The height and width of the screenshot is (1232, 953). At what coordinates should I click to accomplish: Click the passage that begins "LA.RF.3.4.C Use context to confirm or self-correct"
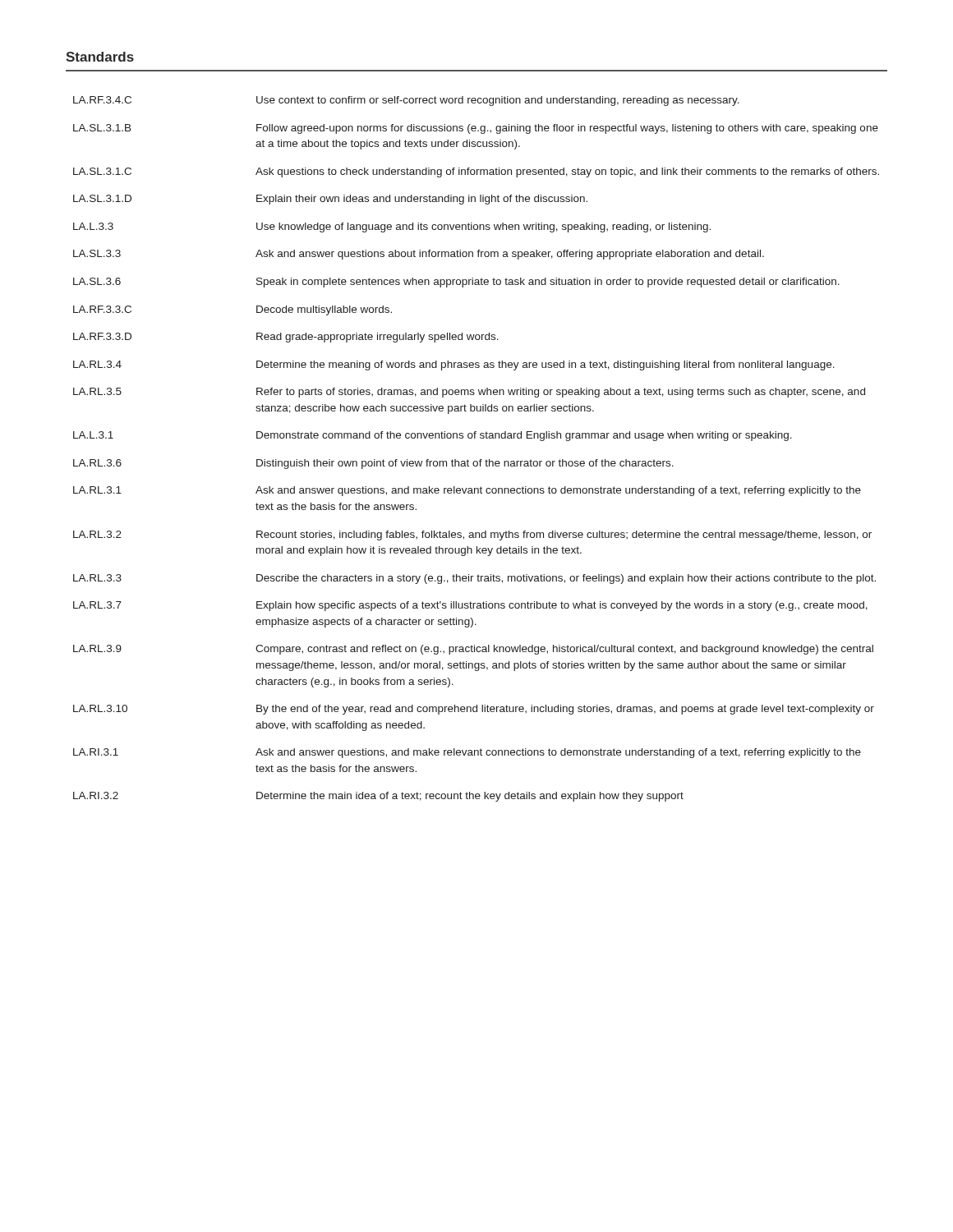click(x=476, y=448)
